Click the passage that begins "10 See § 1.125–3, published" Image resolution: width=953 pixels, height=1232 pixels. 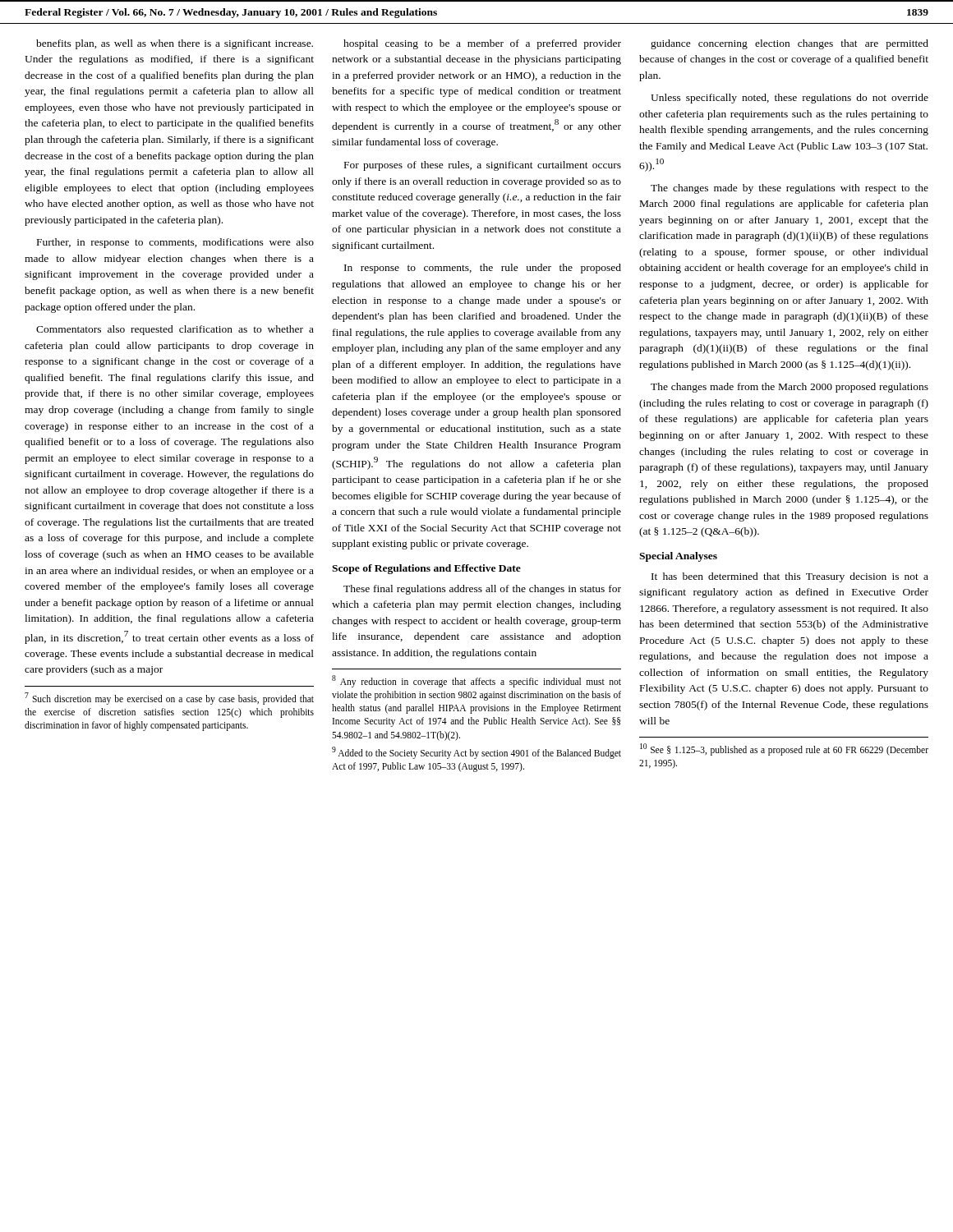784,755
